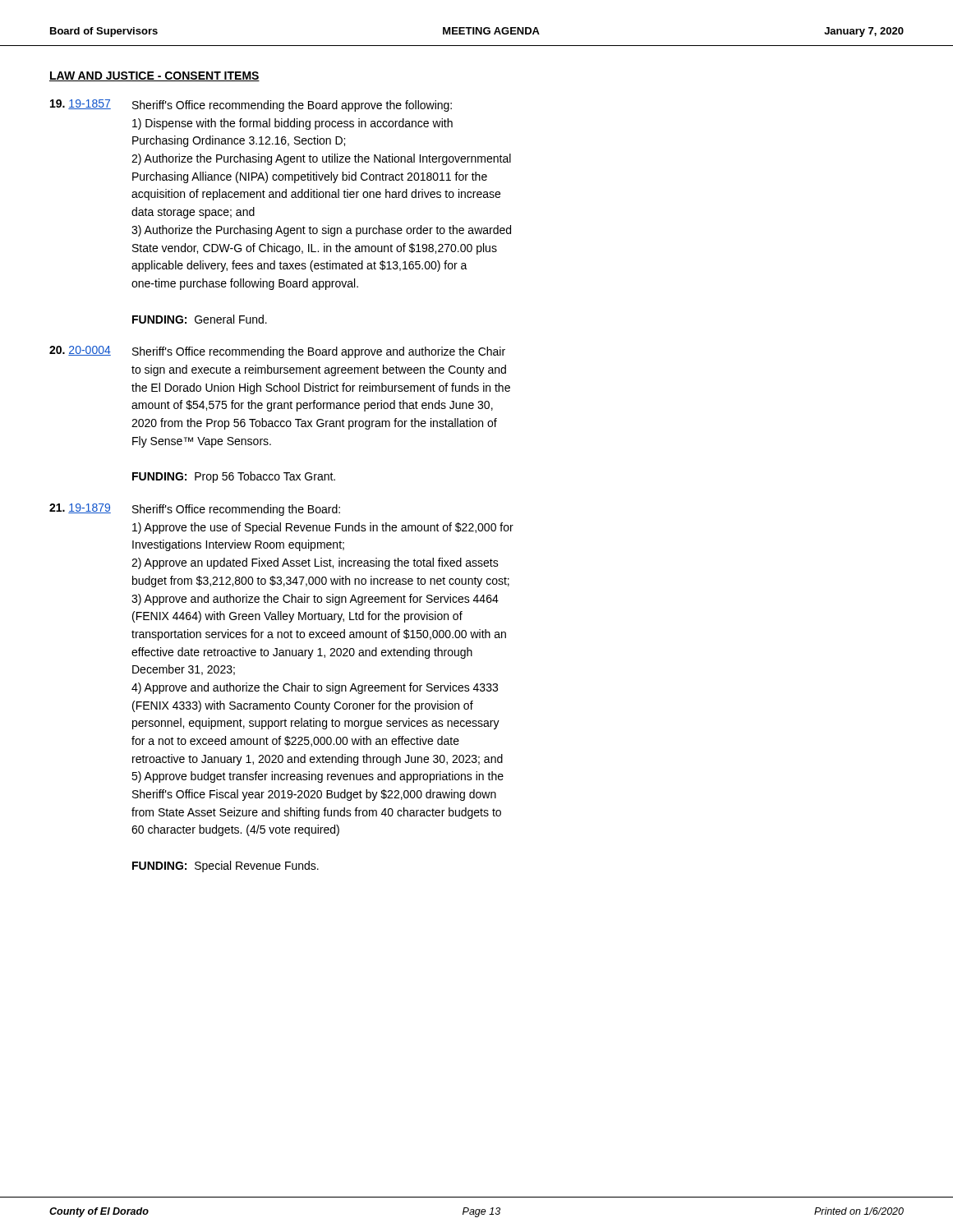Find "20. 20-0004" on this page

coord(80,350)
